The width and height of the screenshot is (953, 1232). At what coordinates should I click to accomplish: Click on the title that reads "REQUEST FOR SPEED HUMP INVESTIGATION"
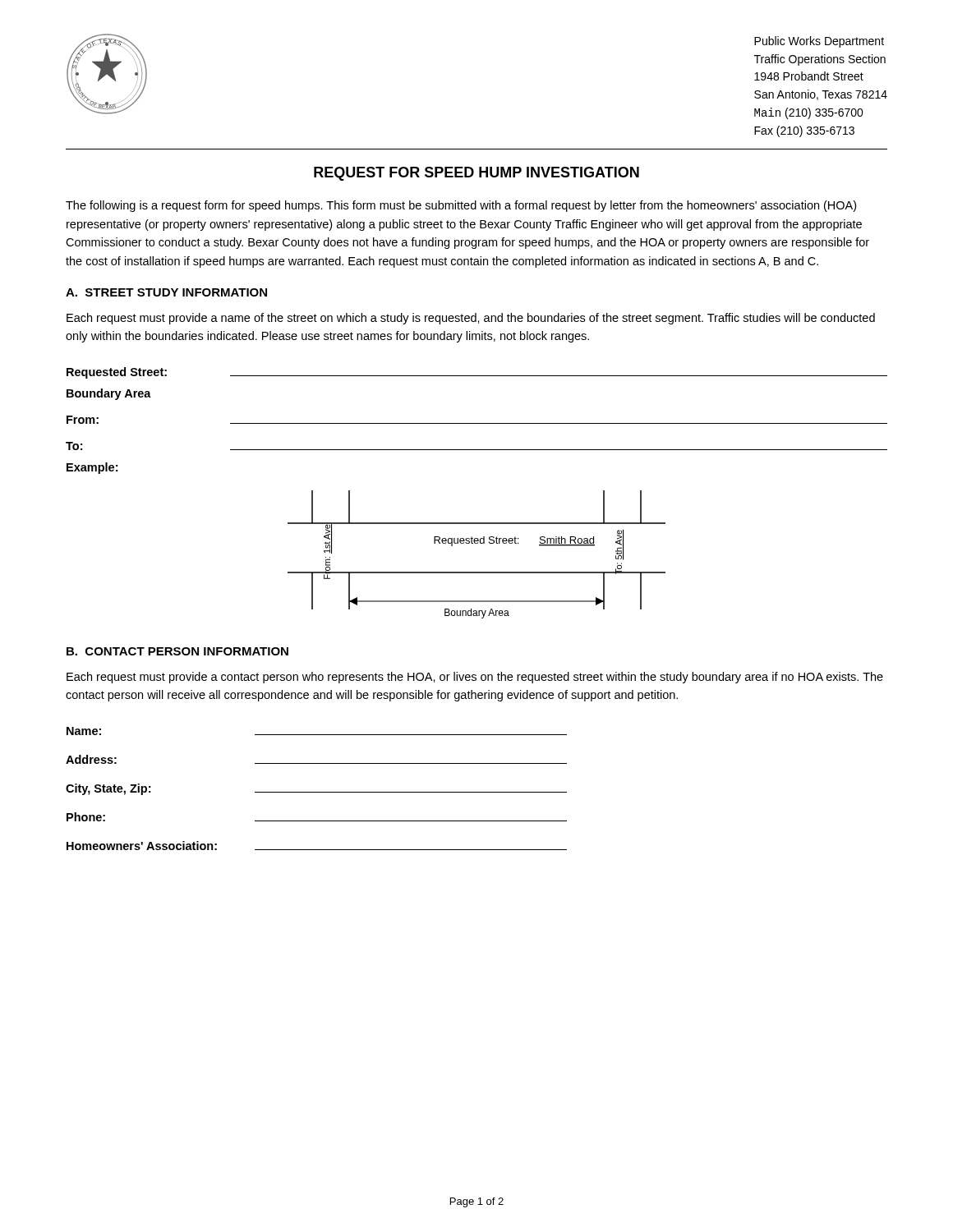476,173
